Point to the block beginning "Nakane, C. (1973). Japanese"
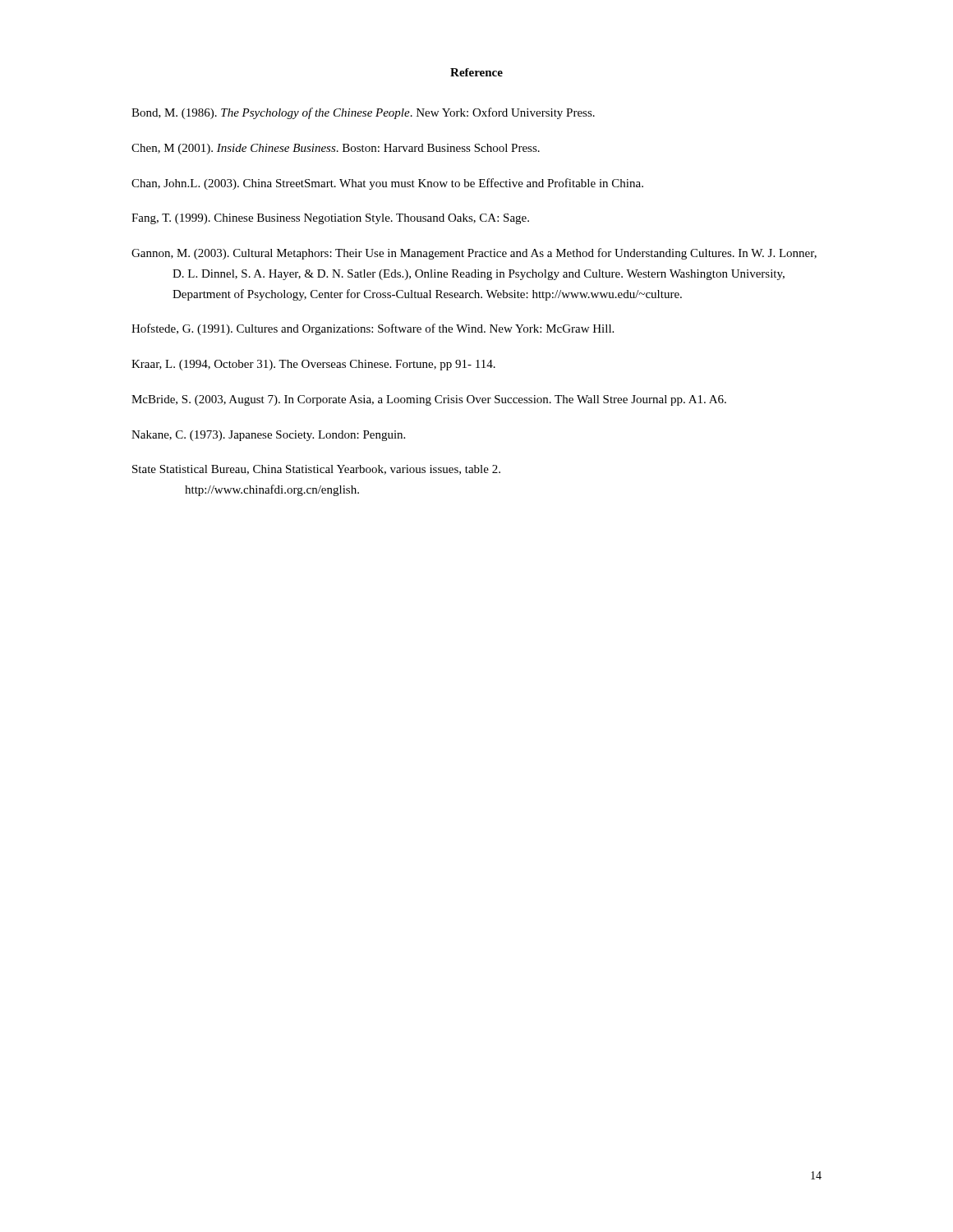Screen dimensions: 1232x953 (269, 434)
